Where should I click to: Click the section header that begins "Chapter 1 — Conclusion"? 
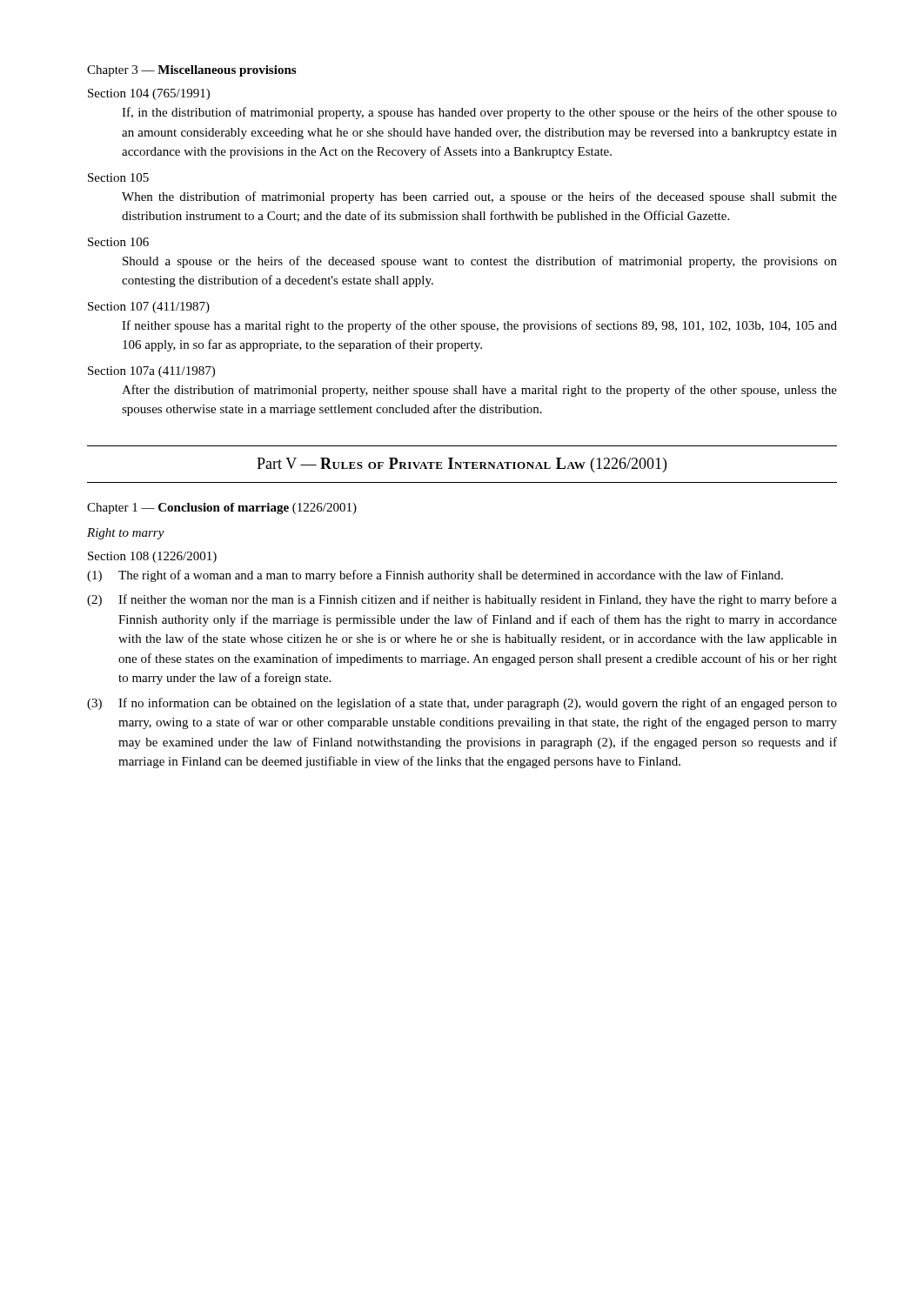222,507
